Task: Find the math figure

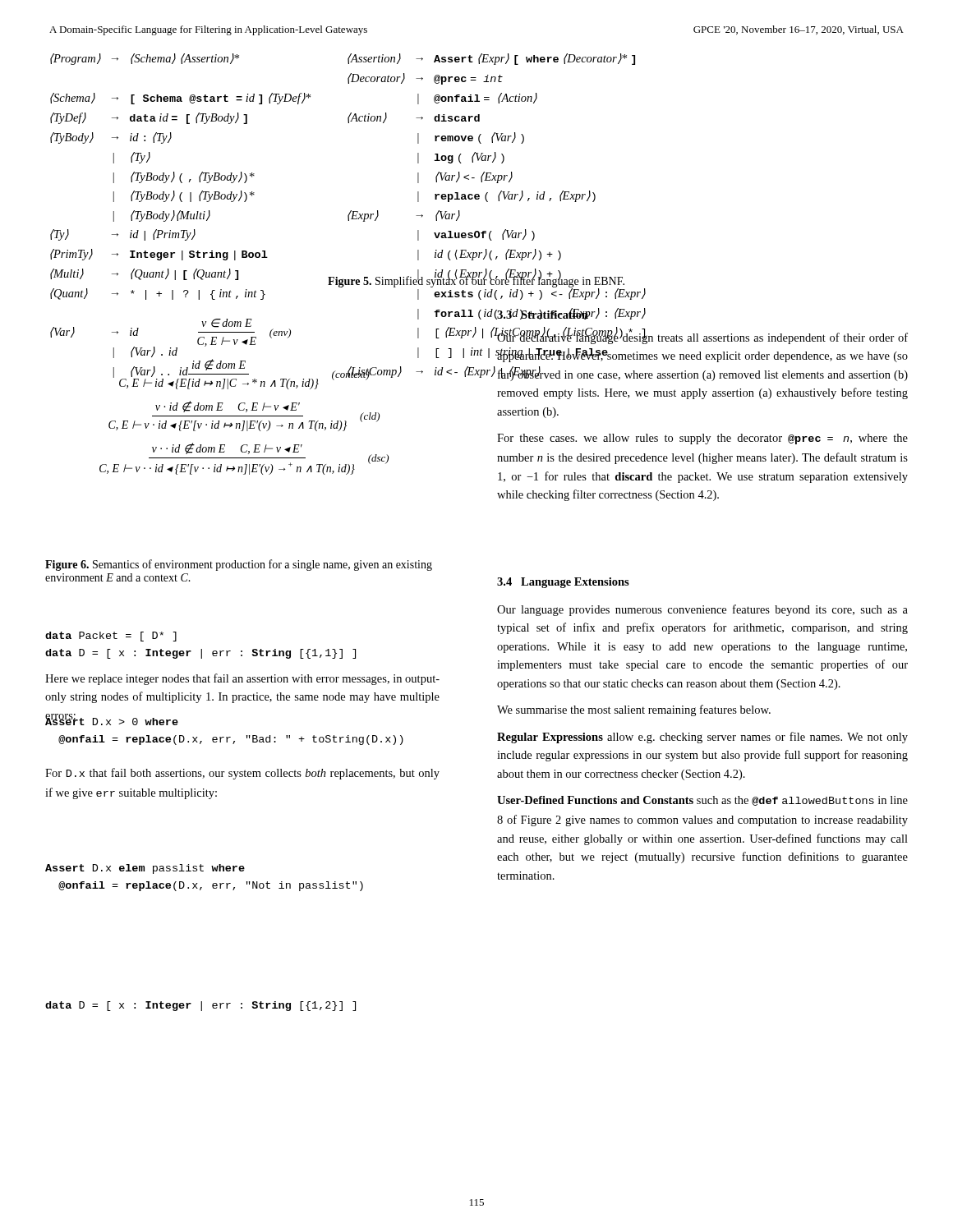Action: pos(242,397)
